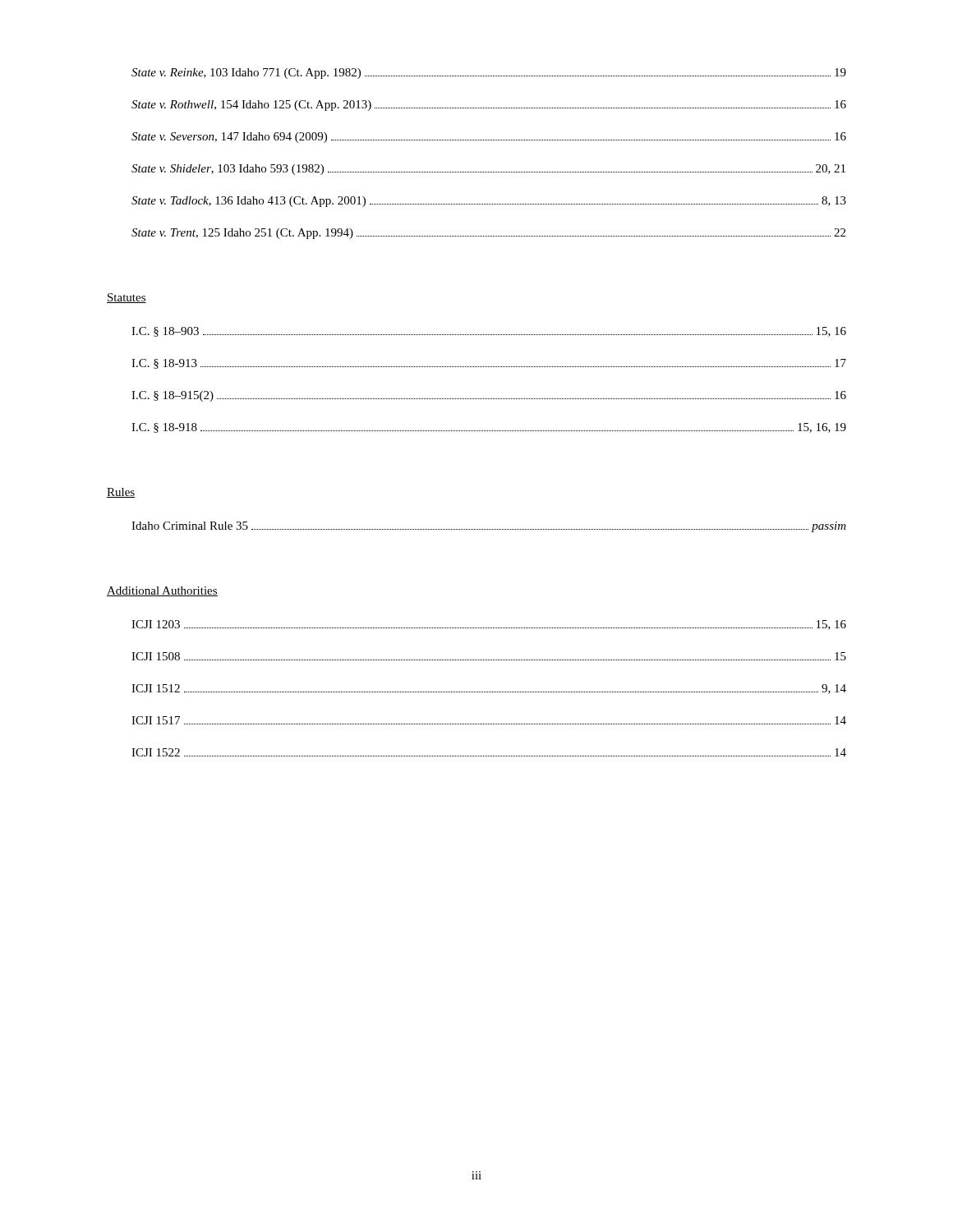
Task: Point to the block beginning "State v. Reinke, 103"
Action: tap(489, 73)
